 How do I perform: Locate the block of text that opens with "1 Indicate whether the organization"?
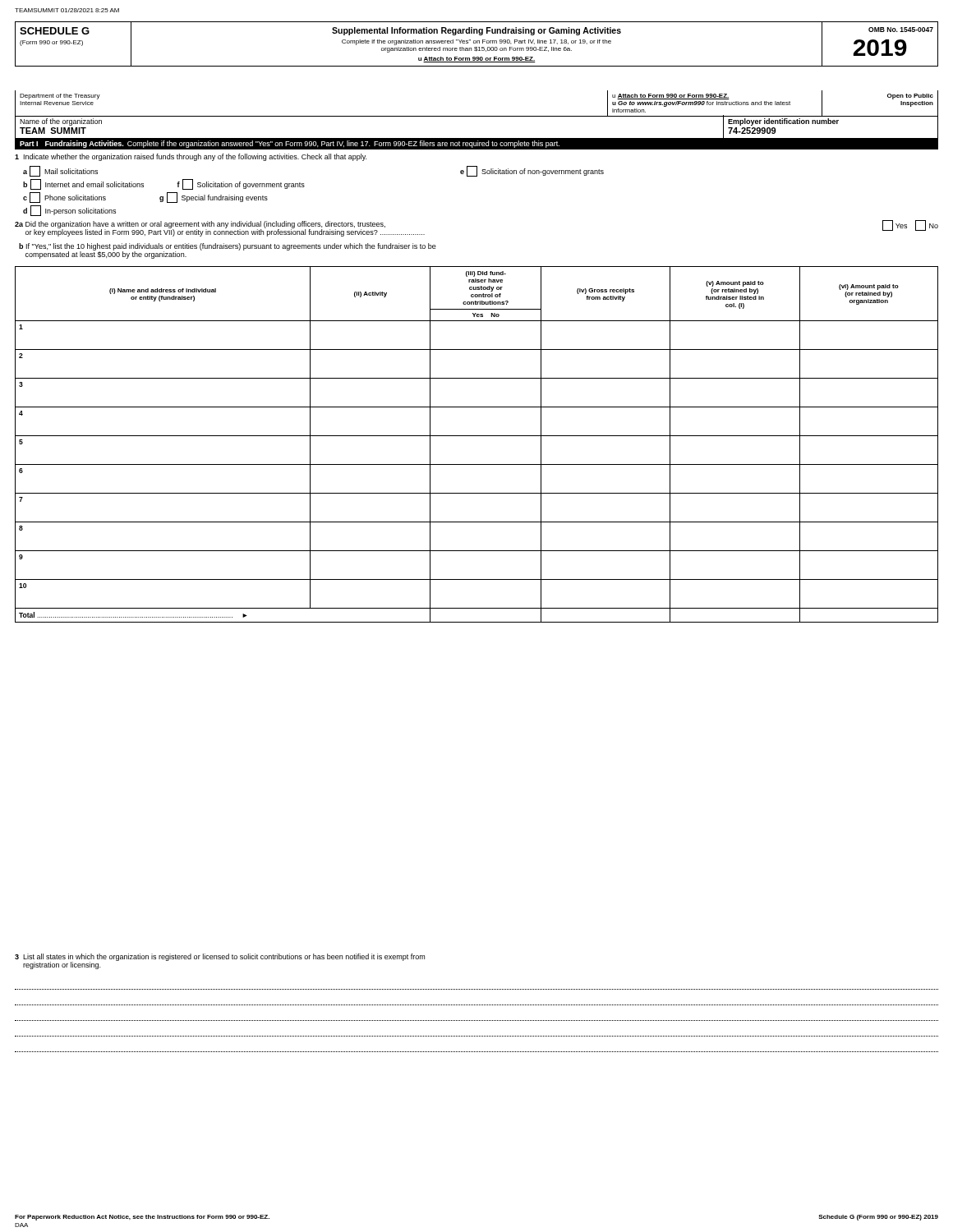click(191, 157)
